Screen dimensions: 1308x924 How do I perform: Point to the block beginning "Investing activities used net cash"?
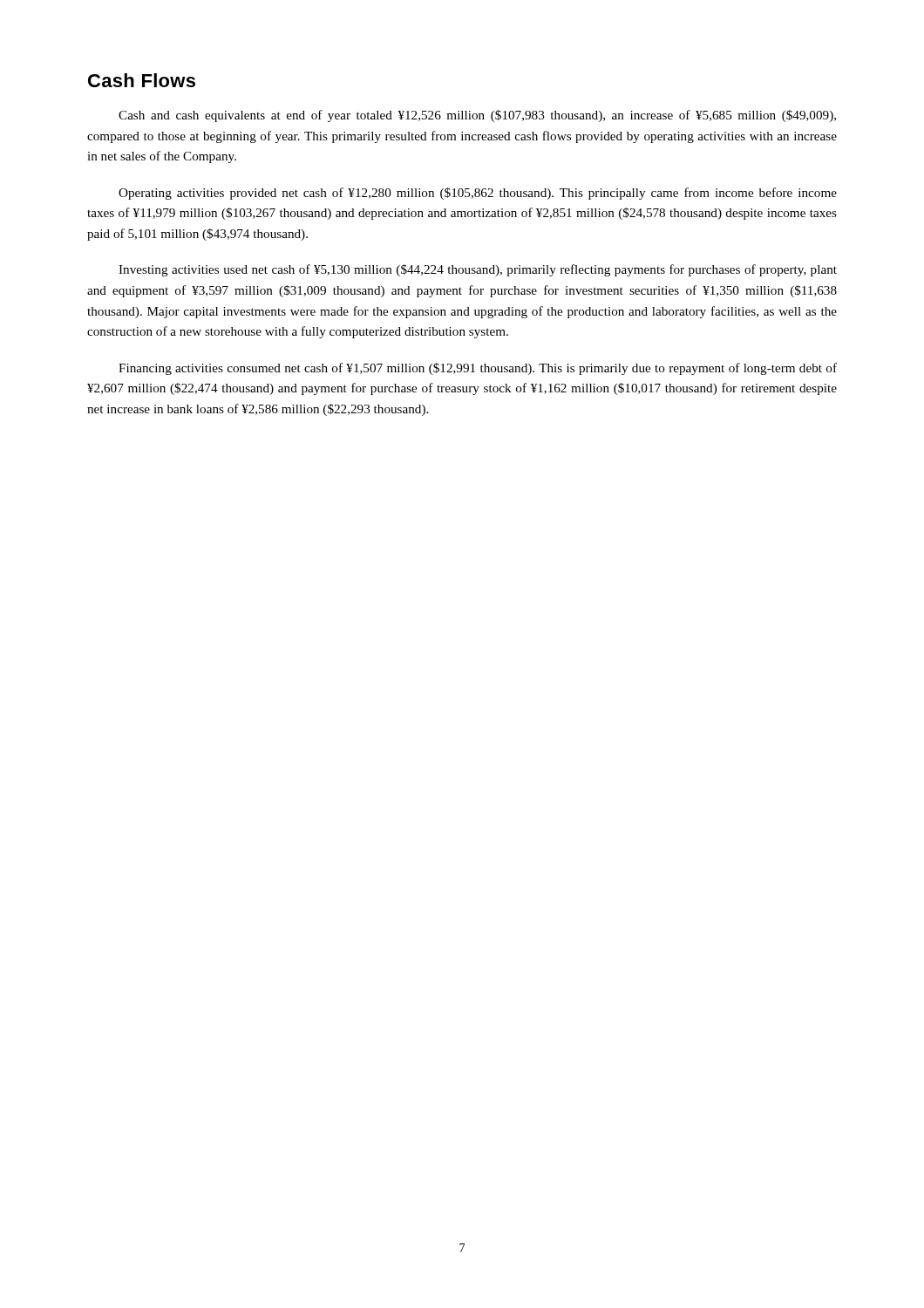[x=462, y=300]
